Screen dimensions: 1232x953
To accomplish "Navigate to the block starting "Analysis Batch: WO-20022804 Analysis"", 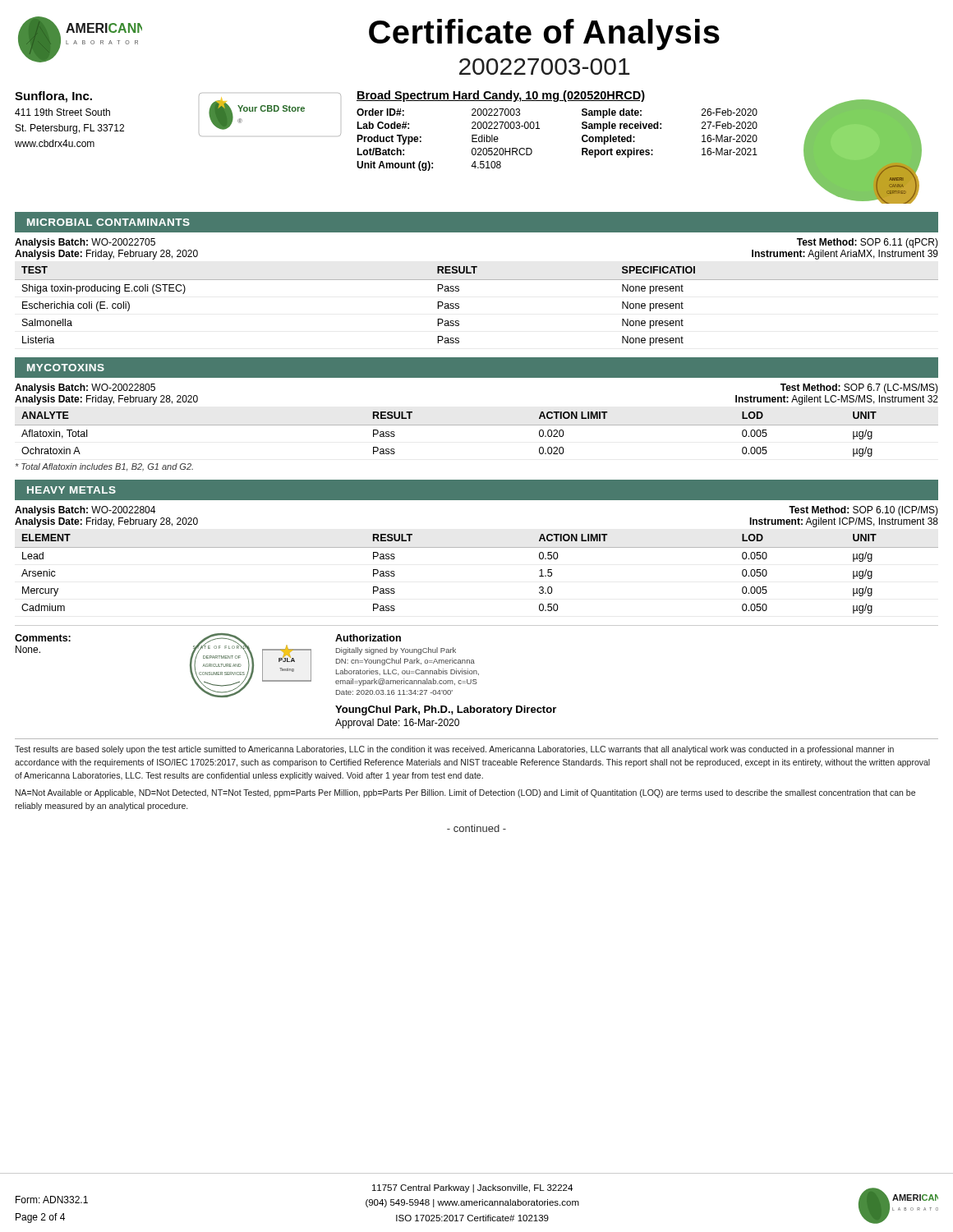I will pos(87,512).
